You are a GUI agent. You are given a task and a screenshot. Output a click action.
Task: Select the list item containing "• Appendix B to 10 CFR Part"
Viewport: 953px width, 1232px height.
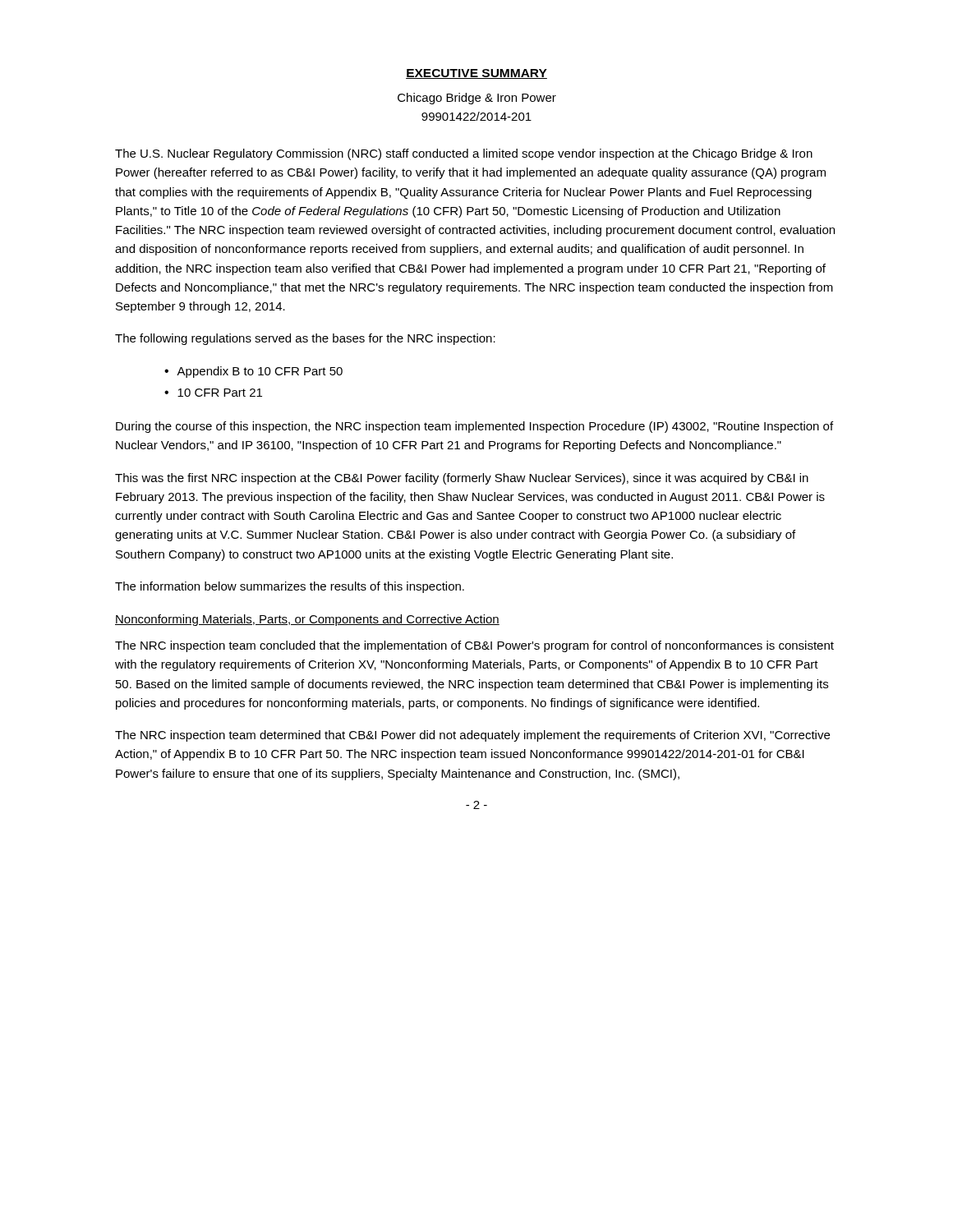(254, 371)
